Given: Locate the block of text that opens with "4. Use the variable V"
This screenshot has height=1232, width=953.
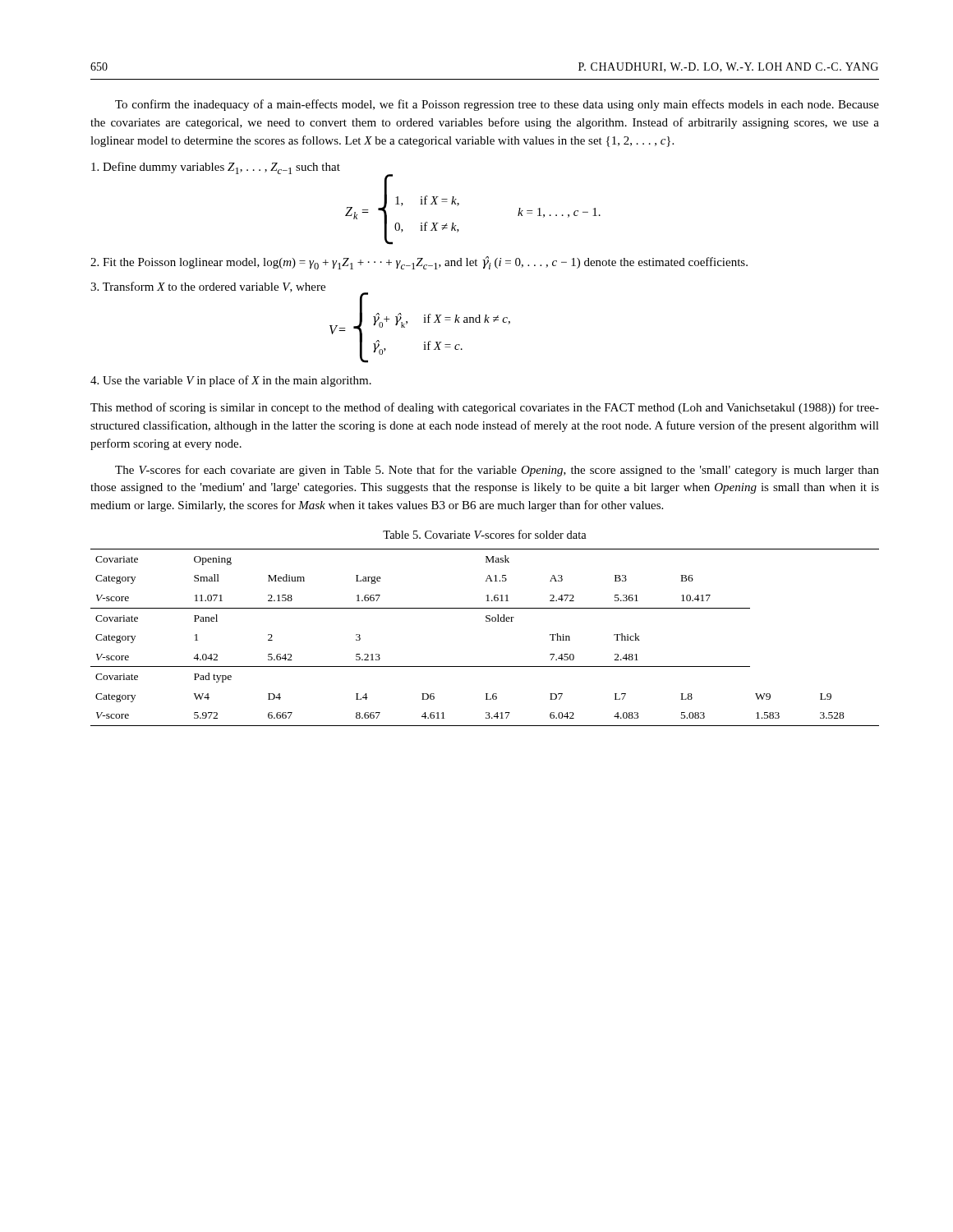Looking at the screenshot, I should [231, 381].
